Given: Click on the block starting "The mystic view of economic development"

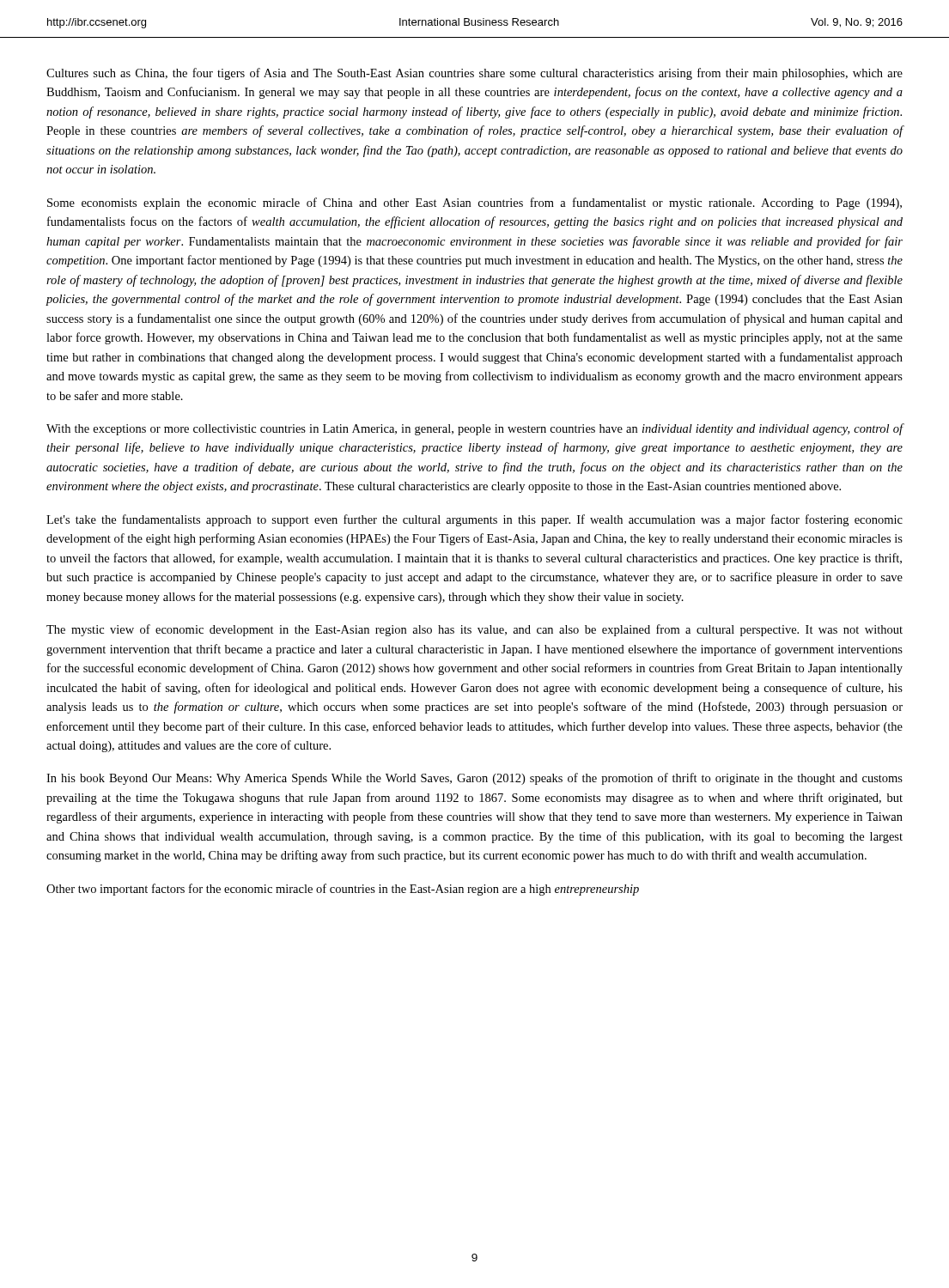Looking at the screenshot, I should tap(474, 687).
